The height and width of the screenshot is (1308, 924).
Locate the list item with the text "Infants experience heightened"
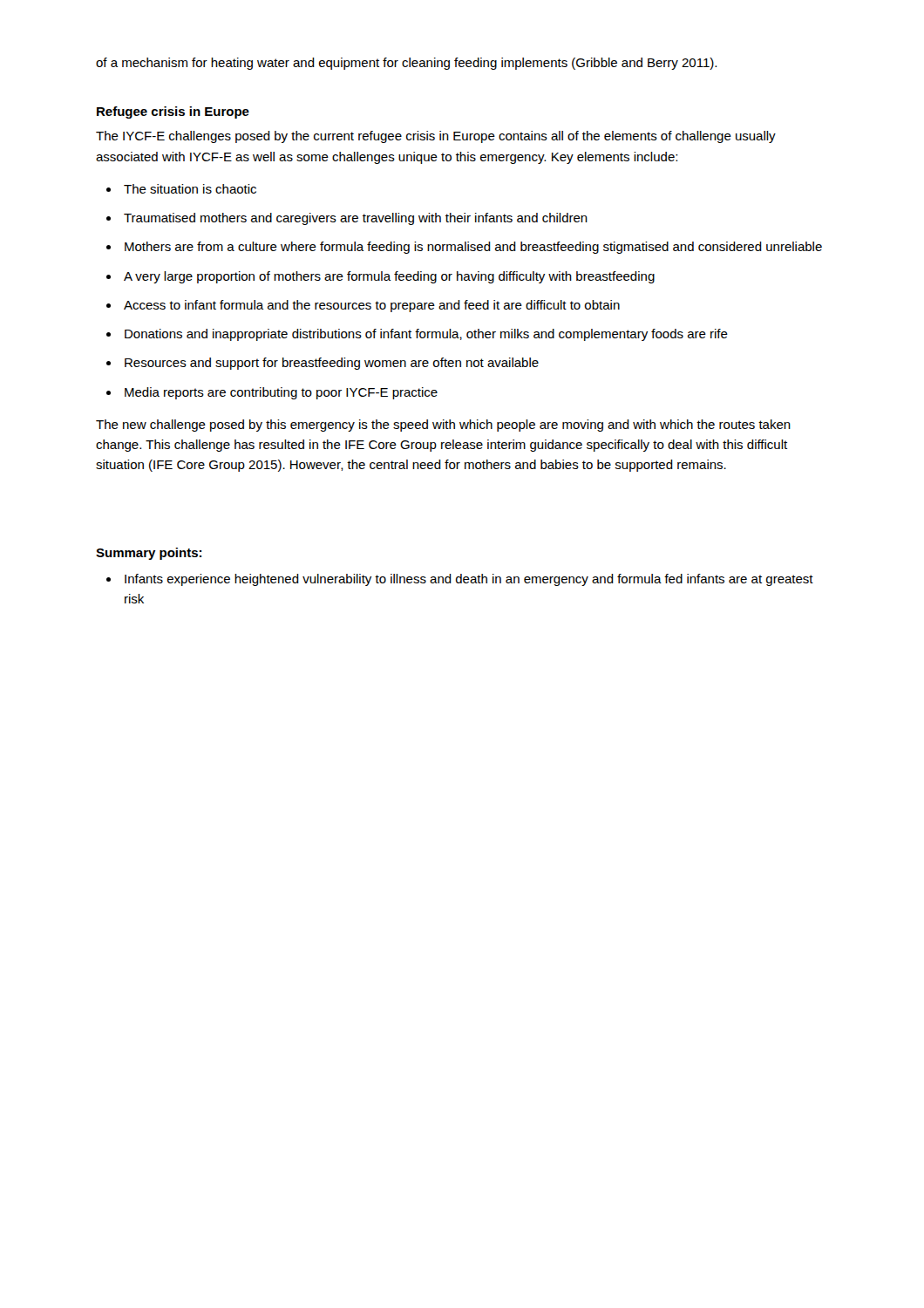pos(468,588)
